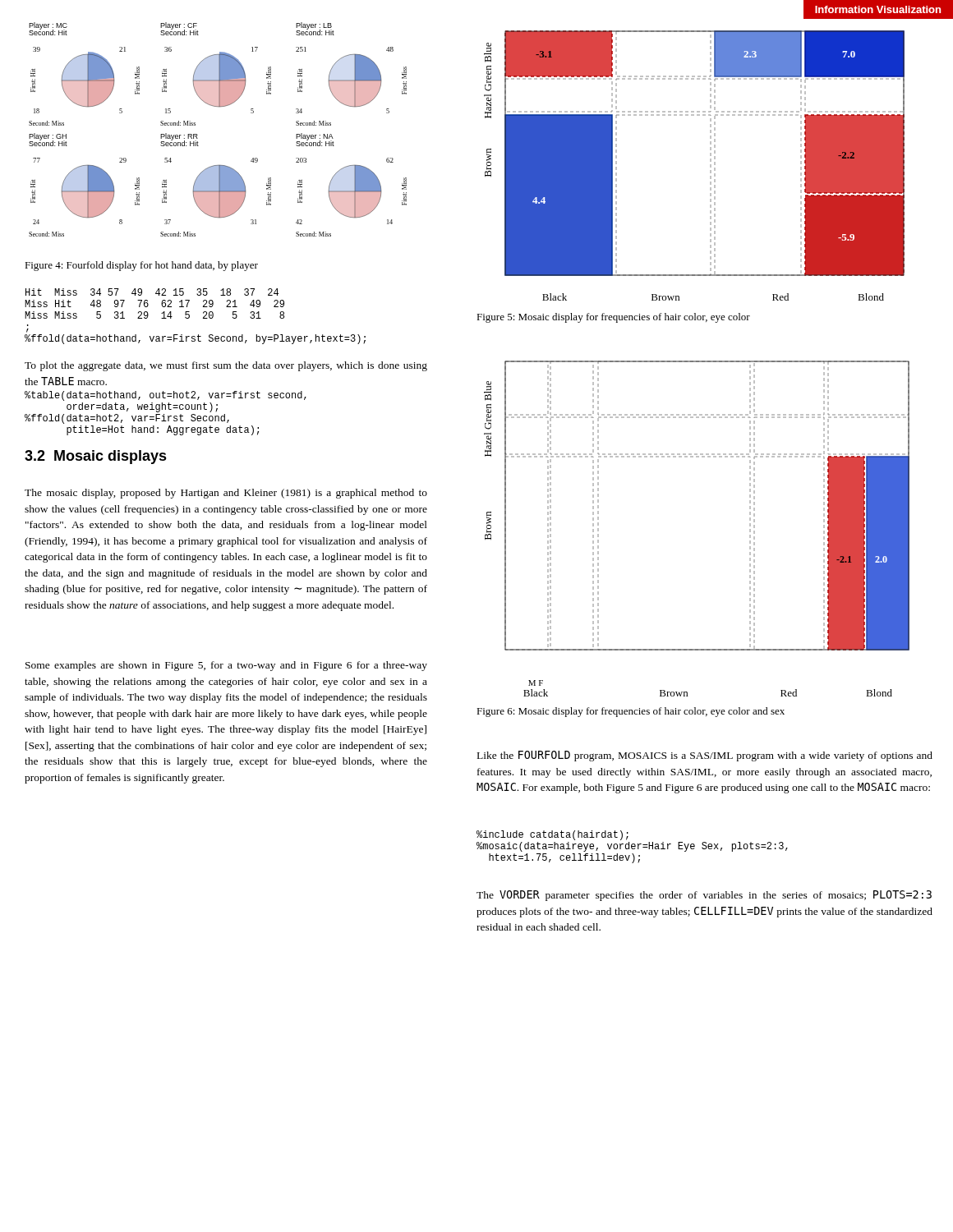Point to the region starting "%table(data=hothand, out=hot2, var=first second, order=data, weight=count);"
The width and height of the screenshot is (953, 1232).
pyautogui.click(x=226, y=413)
